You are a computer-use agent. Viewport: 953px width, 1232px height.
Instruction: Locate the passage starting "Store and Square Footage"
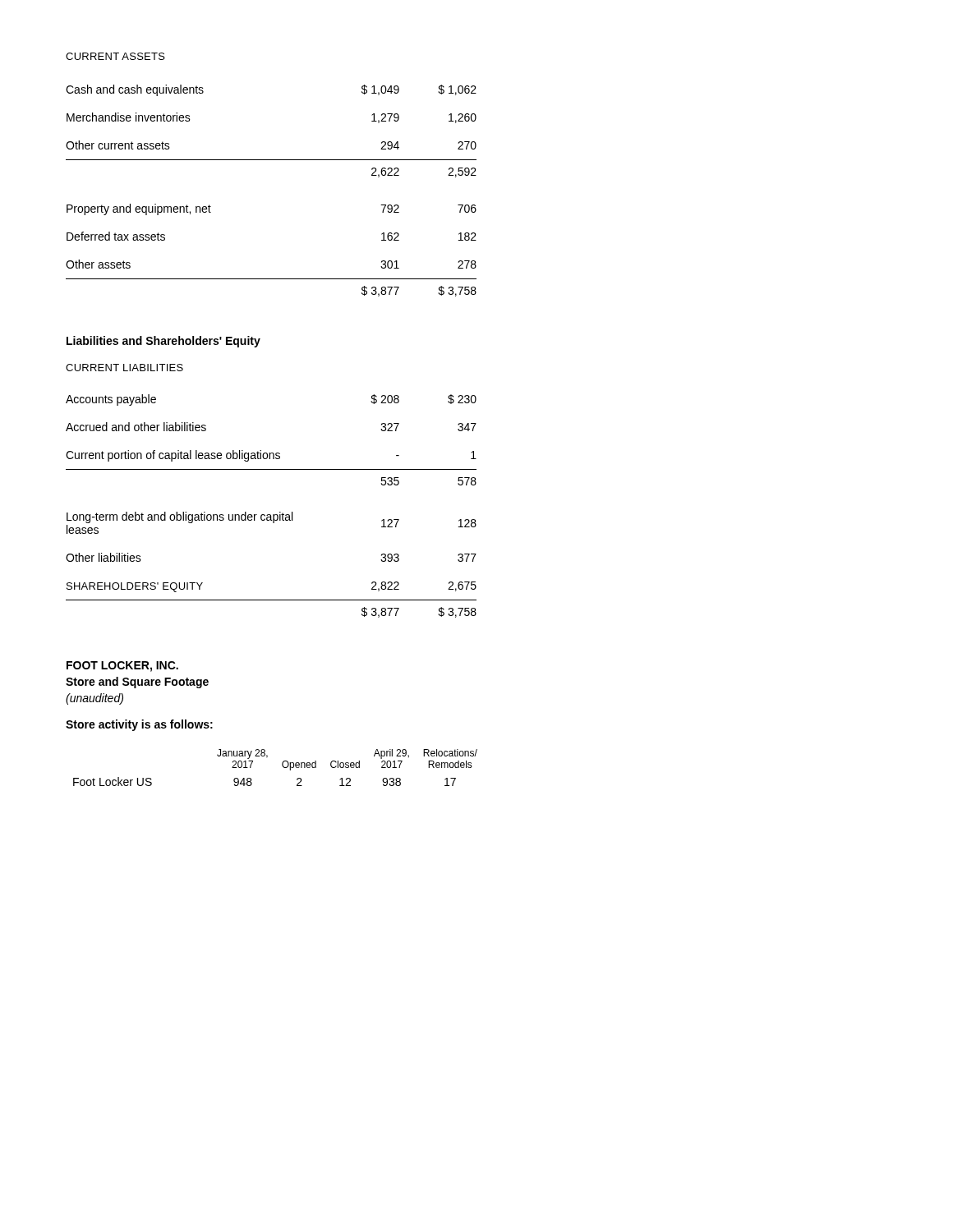(137, 682)
